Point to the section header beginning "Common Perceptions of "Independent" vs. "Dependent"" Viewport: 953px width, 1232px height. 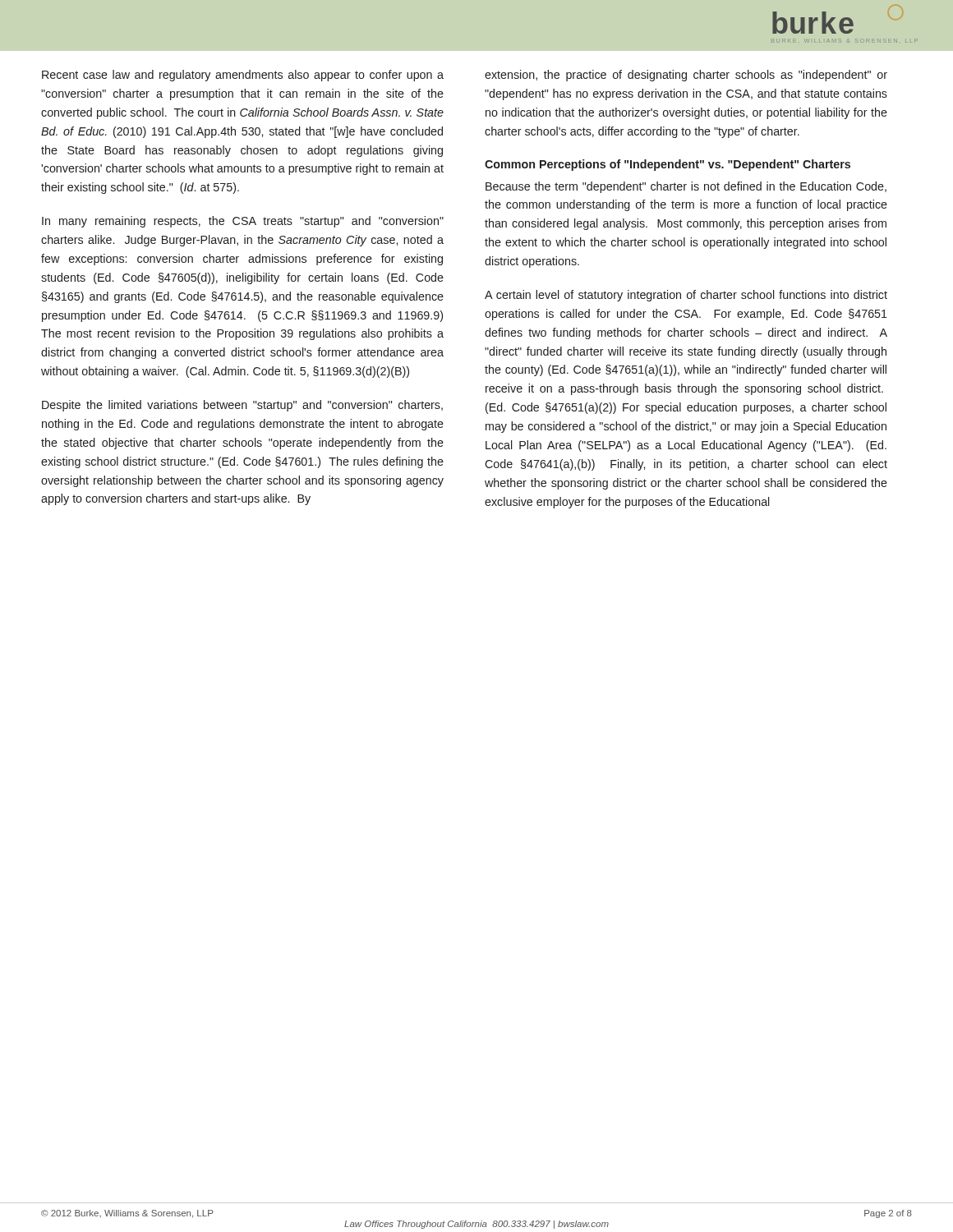coord(668,164)
